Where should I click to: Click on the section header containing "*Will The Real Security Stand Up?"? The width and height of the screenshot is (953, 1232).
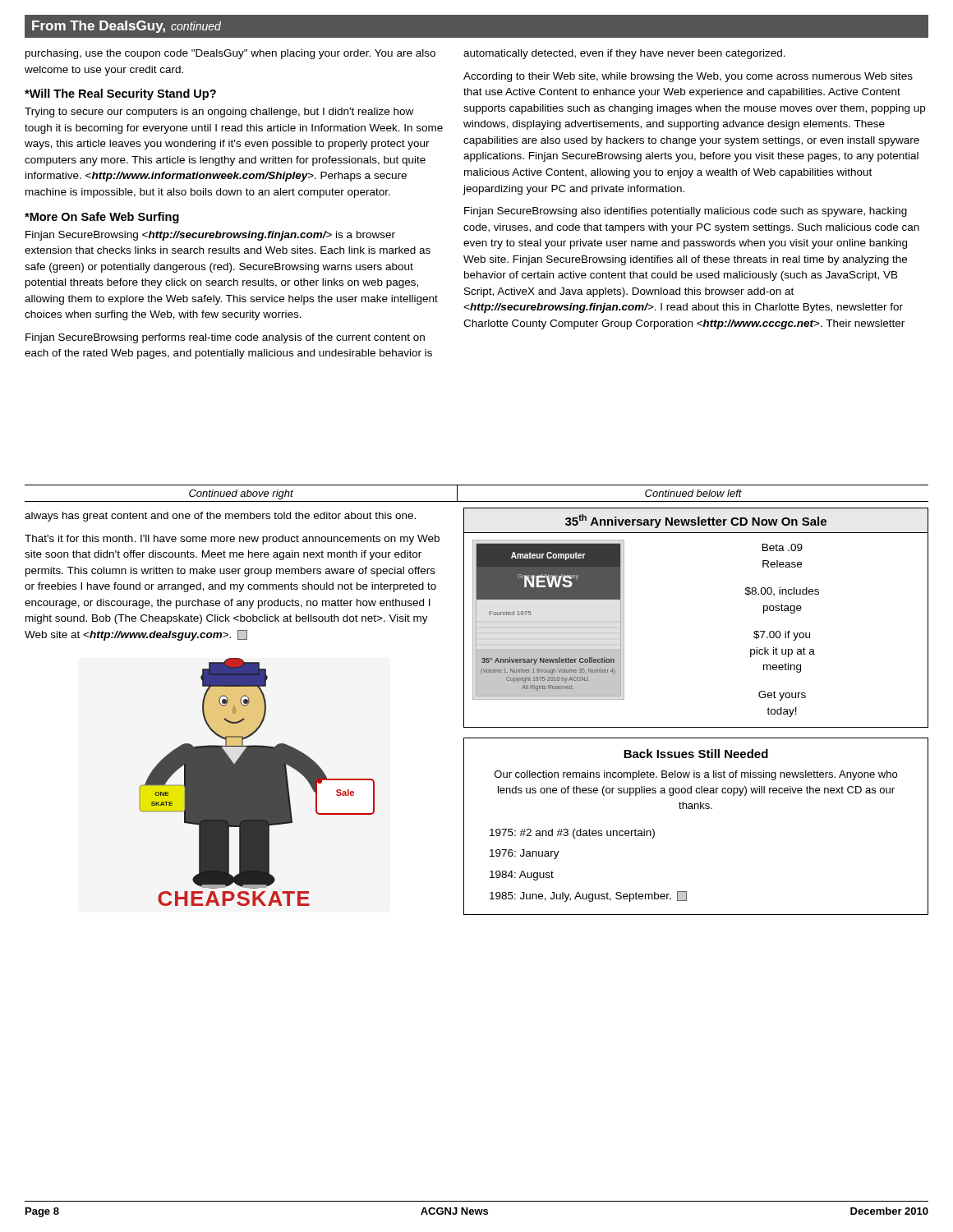121,94
